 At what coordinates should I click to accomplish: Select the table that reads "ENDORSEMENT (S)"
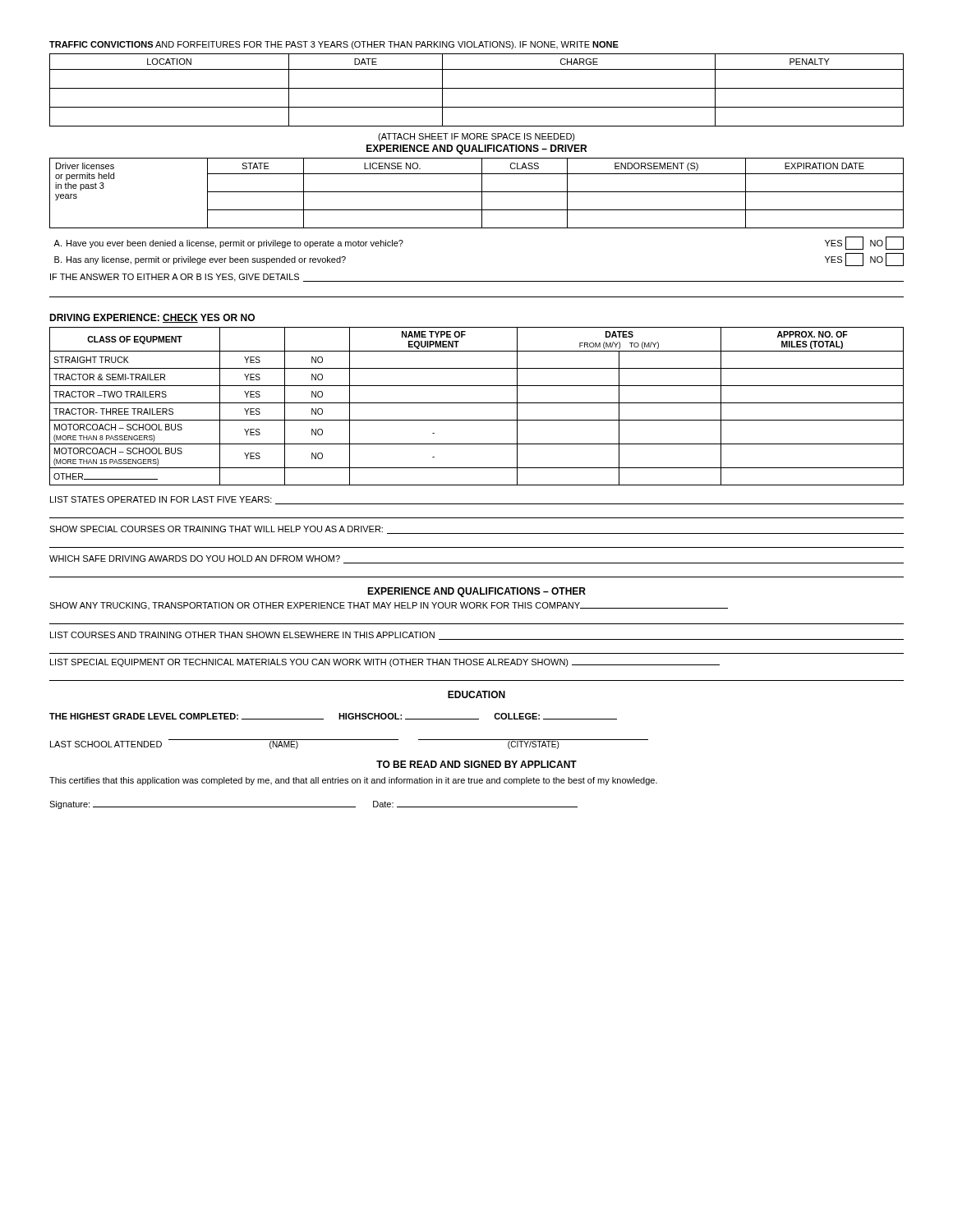click(x=476, y=193)
